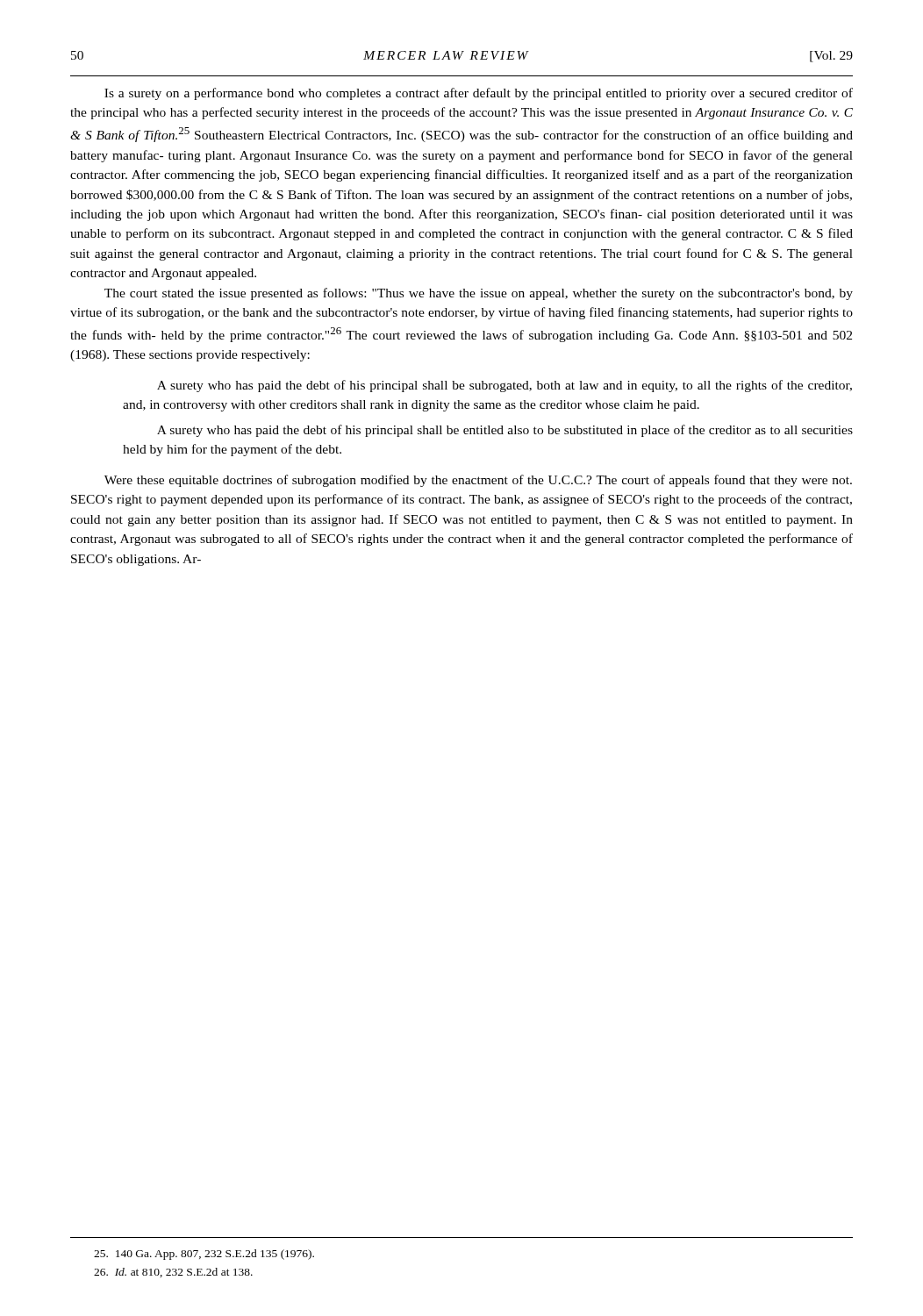Click the passage that begins "Id. at 810,"
923x1316 pixels.
[173, 1272]
